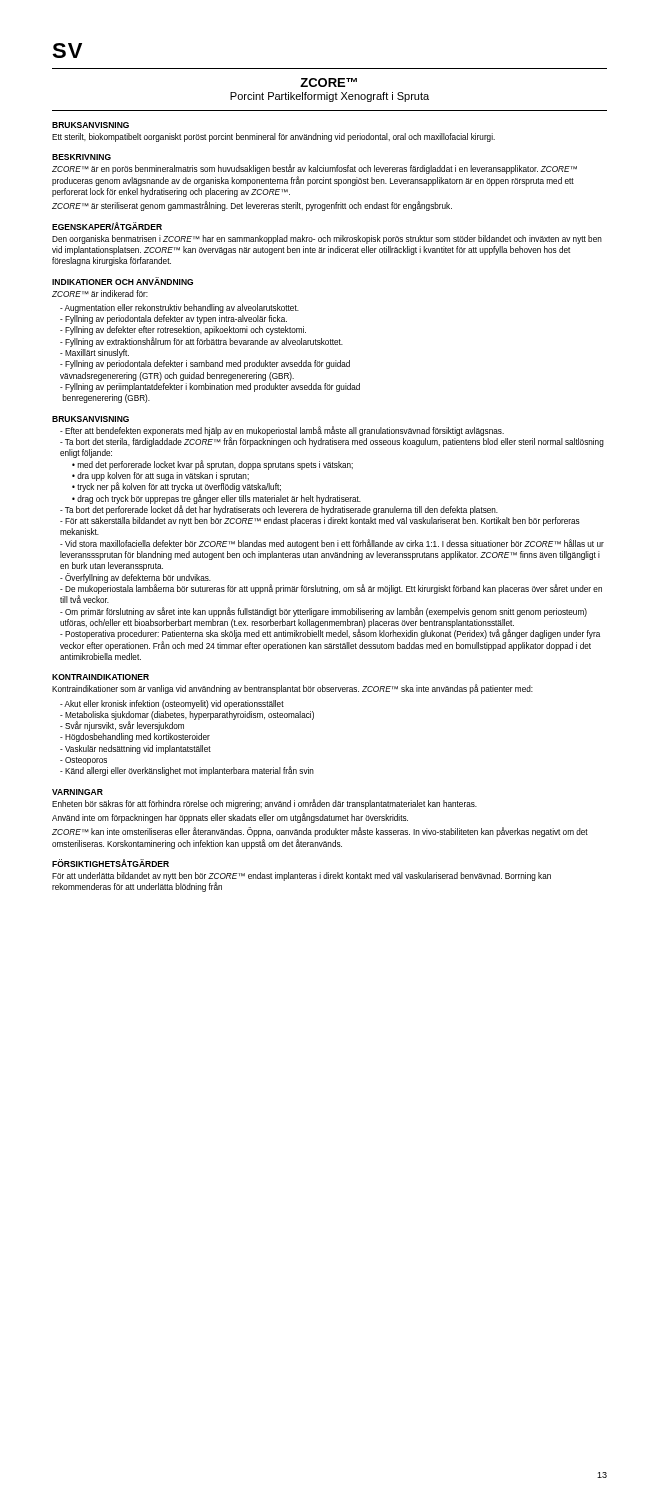Screen dimensions: 1500x655
Task: Find the text block that reads "Kontraindikationer som är"
Action: 293,690
